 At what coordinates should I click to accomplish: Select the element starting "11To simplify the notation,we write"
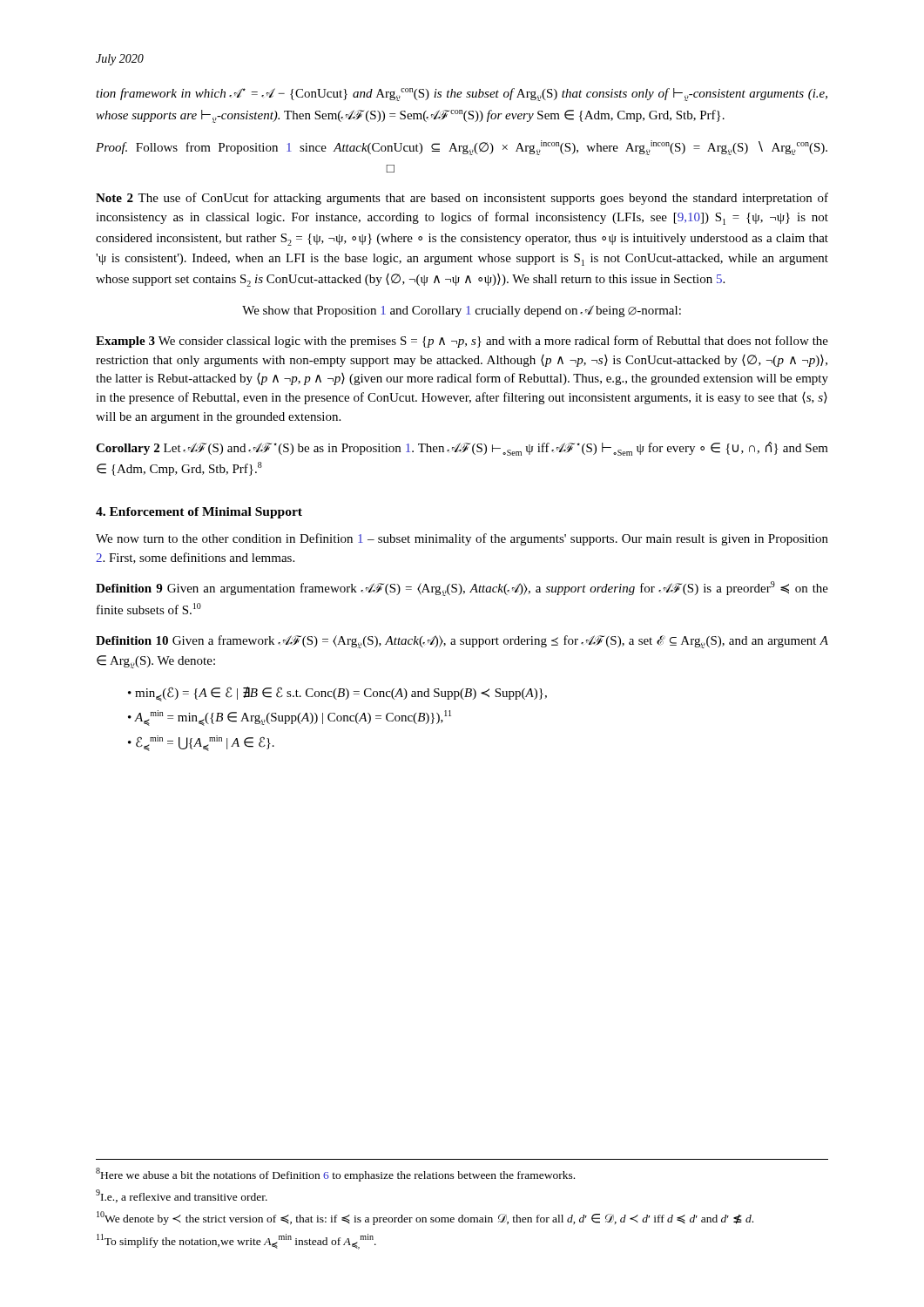click(236, 1241)
